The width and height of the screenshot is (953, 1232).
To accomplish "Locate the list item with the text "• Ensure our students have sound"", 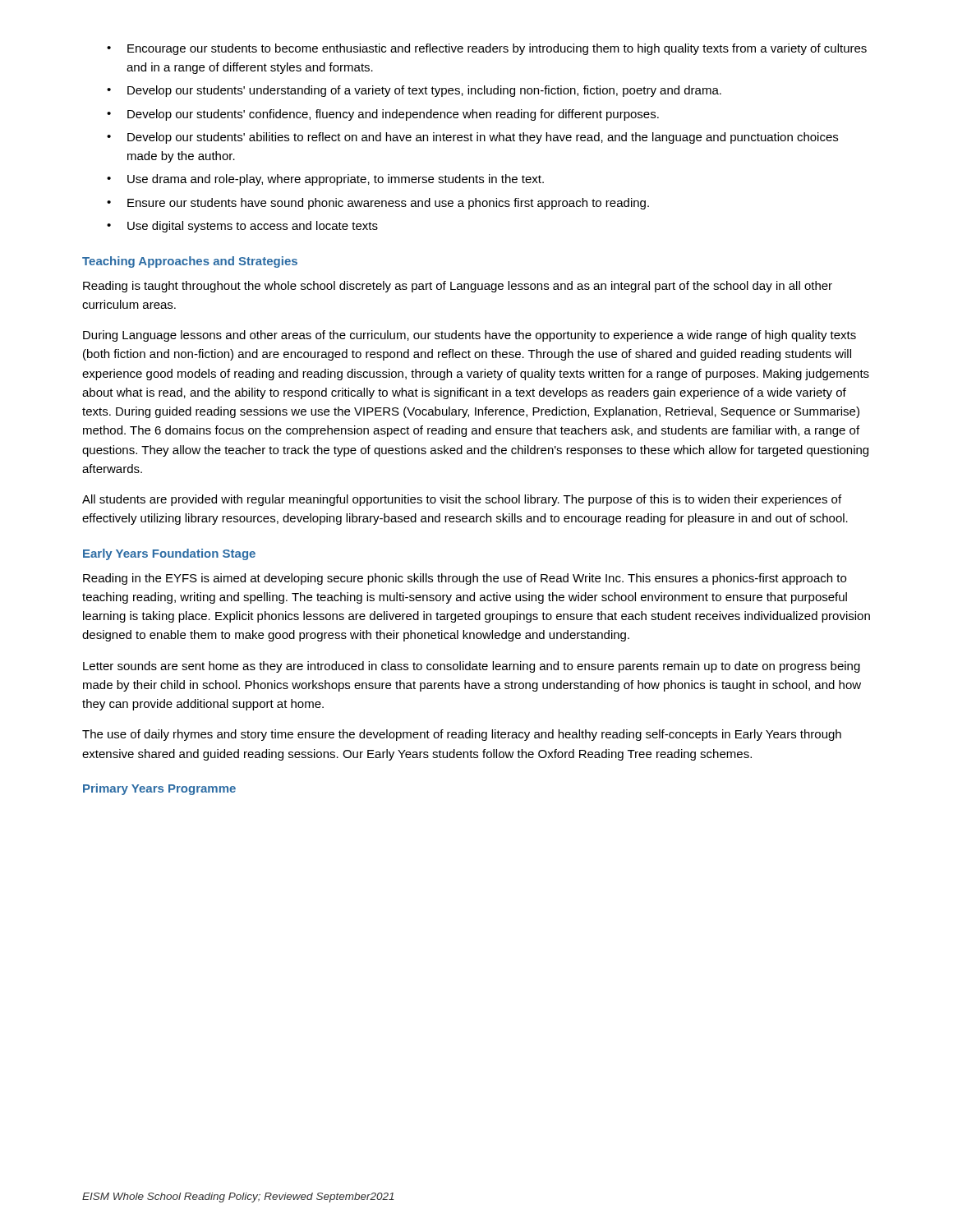I will 489,203.
